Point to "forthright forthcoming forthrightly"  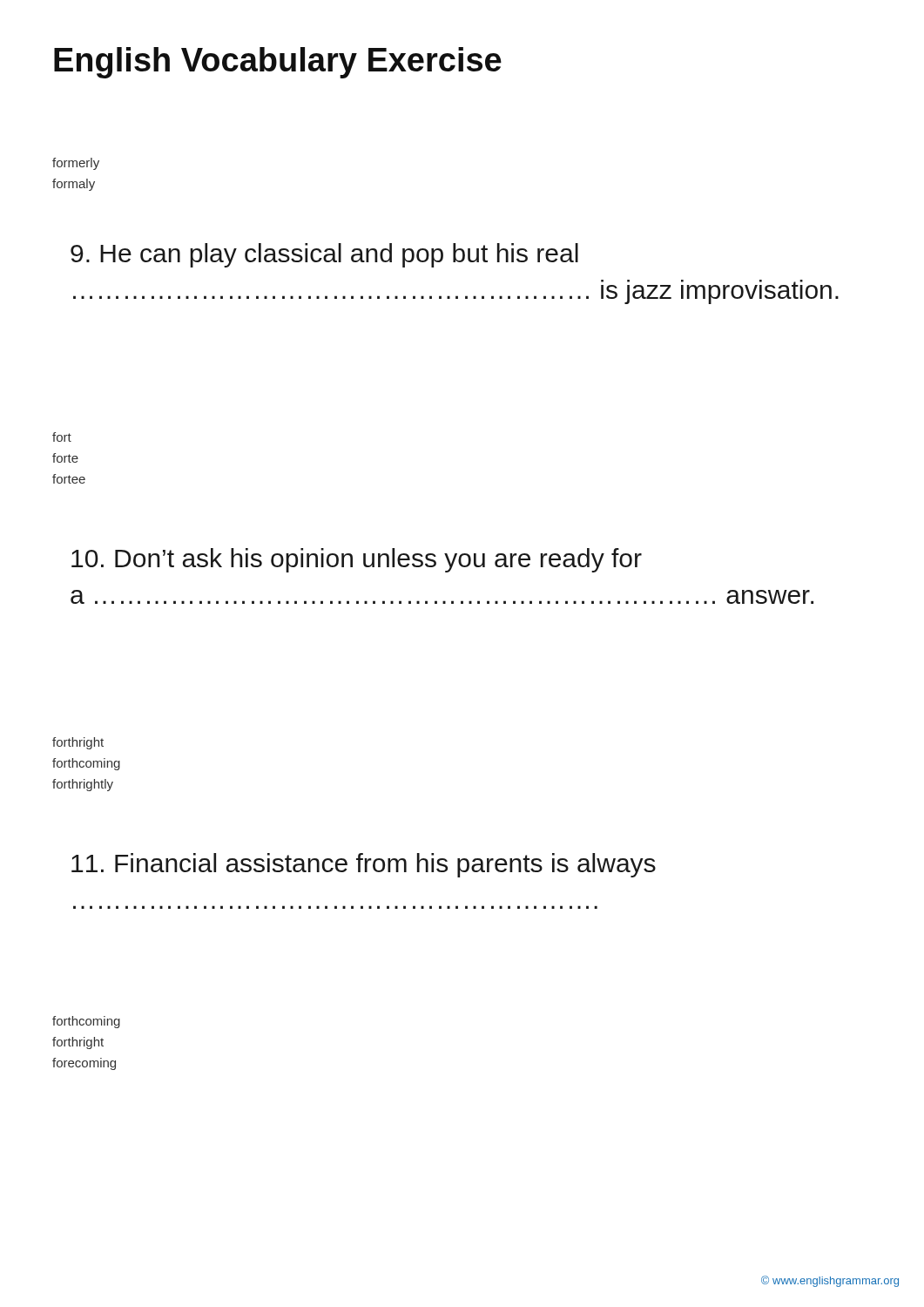point(86,763)
